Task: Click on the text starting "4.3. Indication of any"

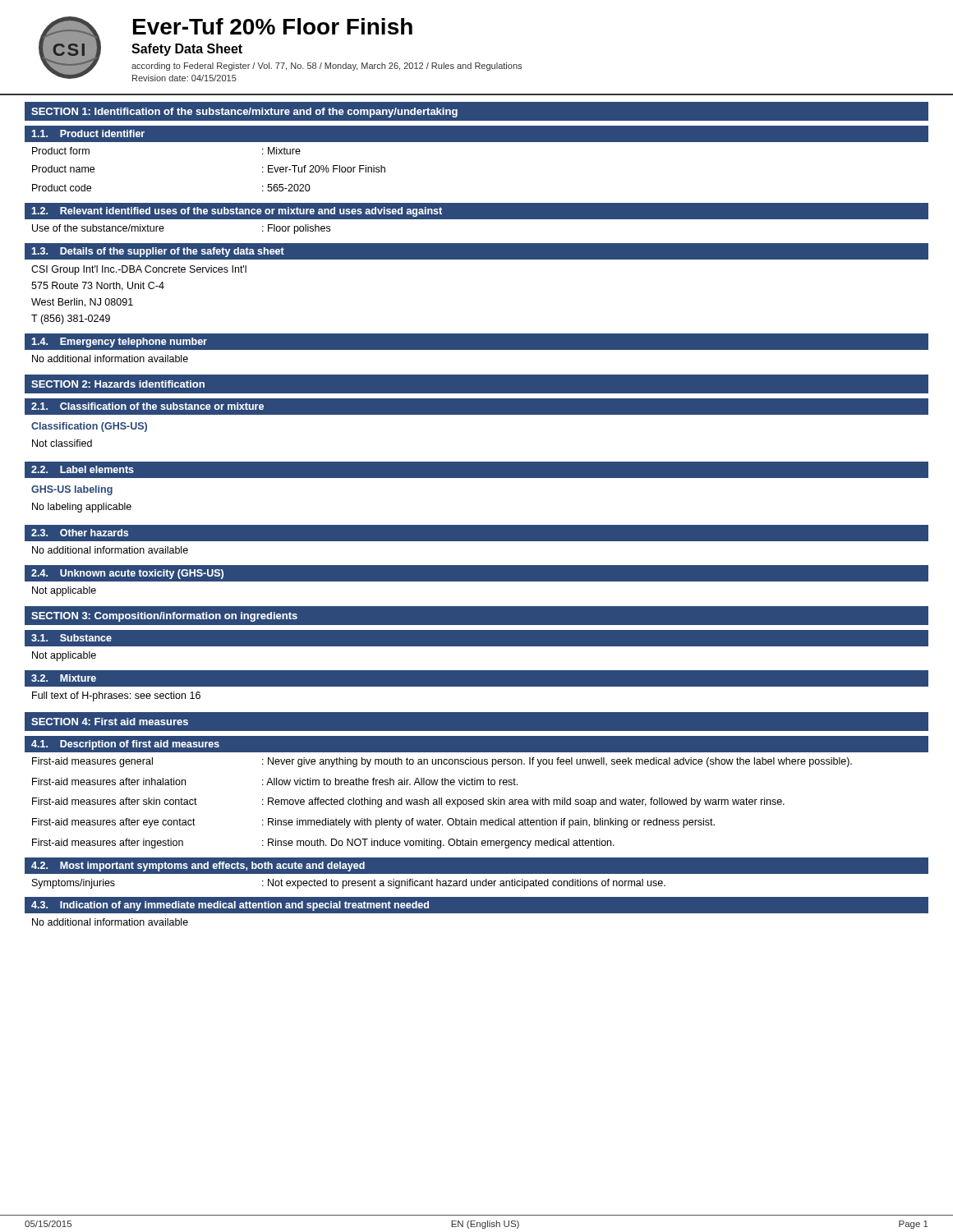Action: (x=230, y=905)
